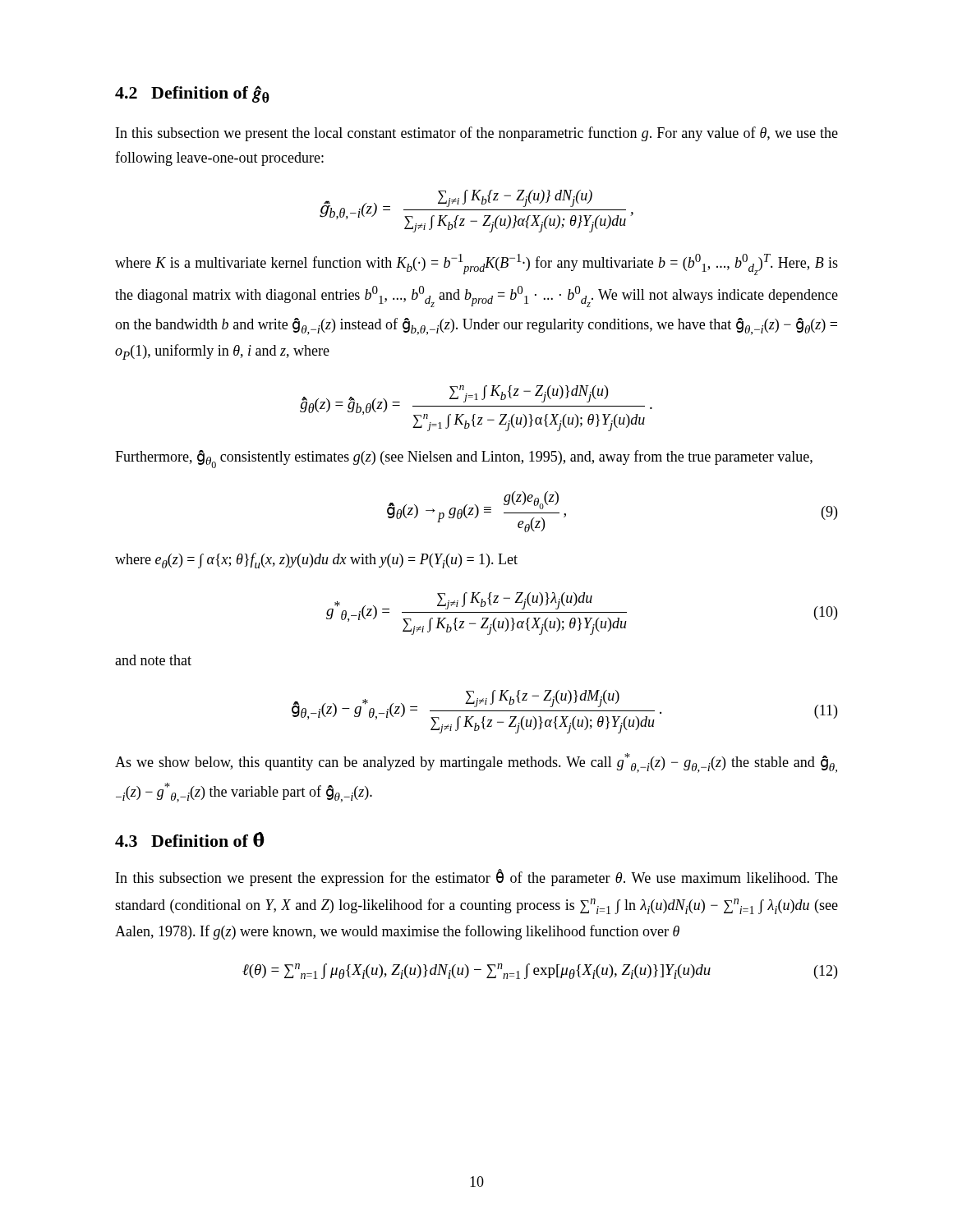Click the passage that begins "As we show below, this quantity"
Viewport: 953px width, 1232px height.
click(x=476, y=777)
